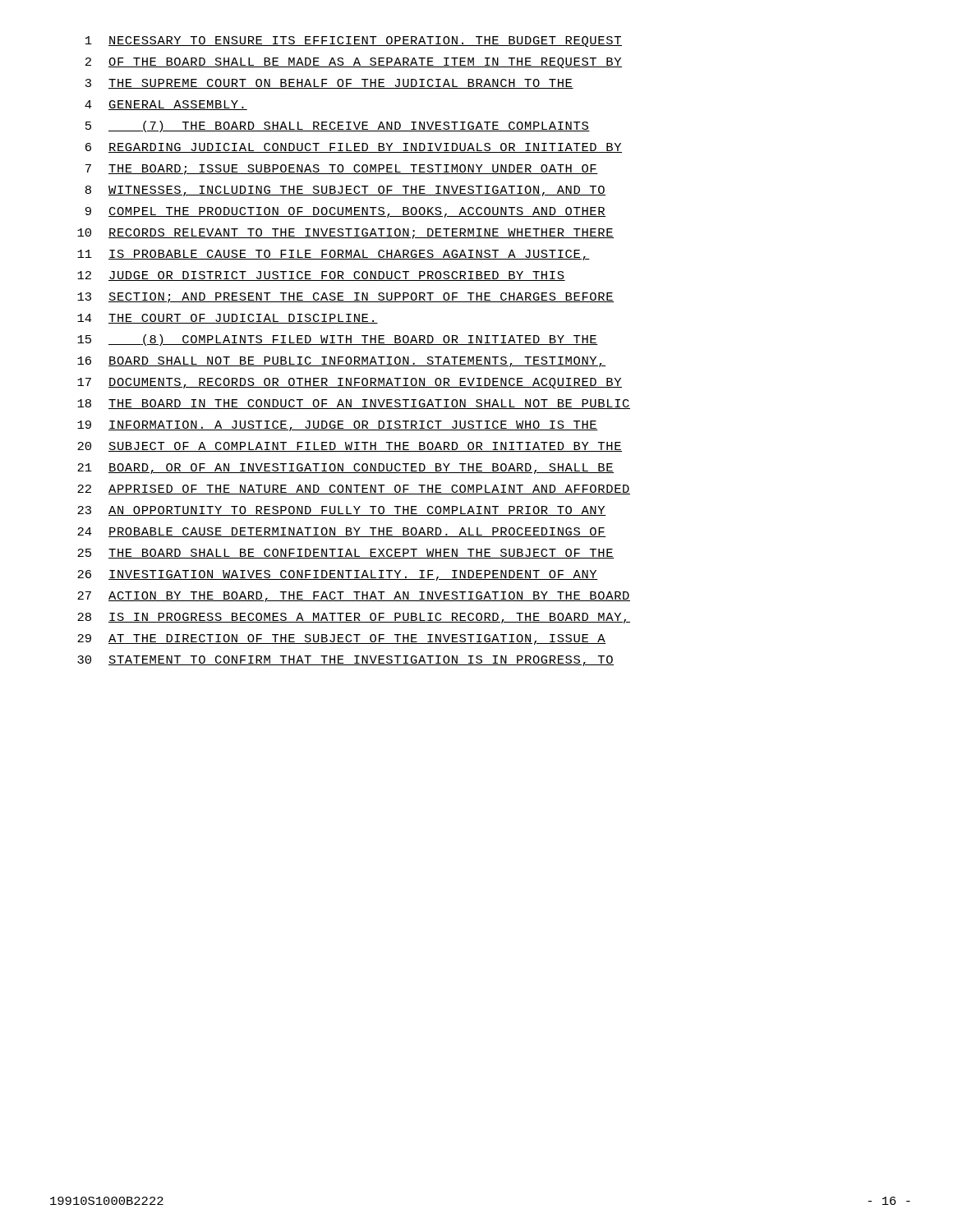Point to the text block starting "13 SECTION; AND PRESENT THE CASE IN SUPPORT"

click(332, 298)
